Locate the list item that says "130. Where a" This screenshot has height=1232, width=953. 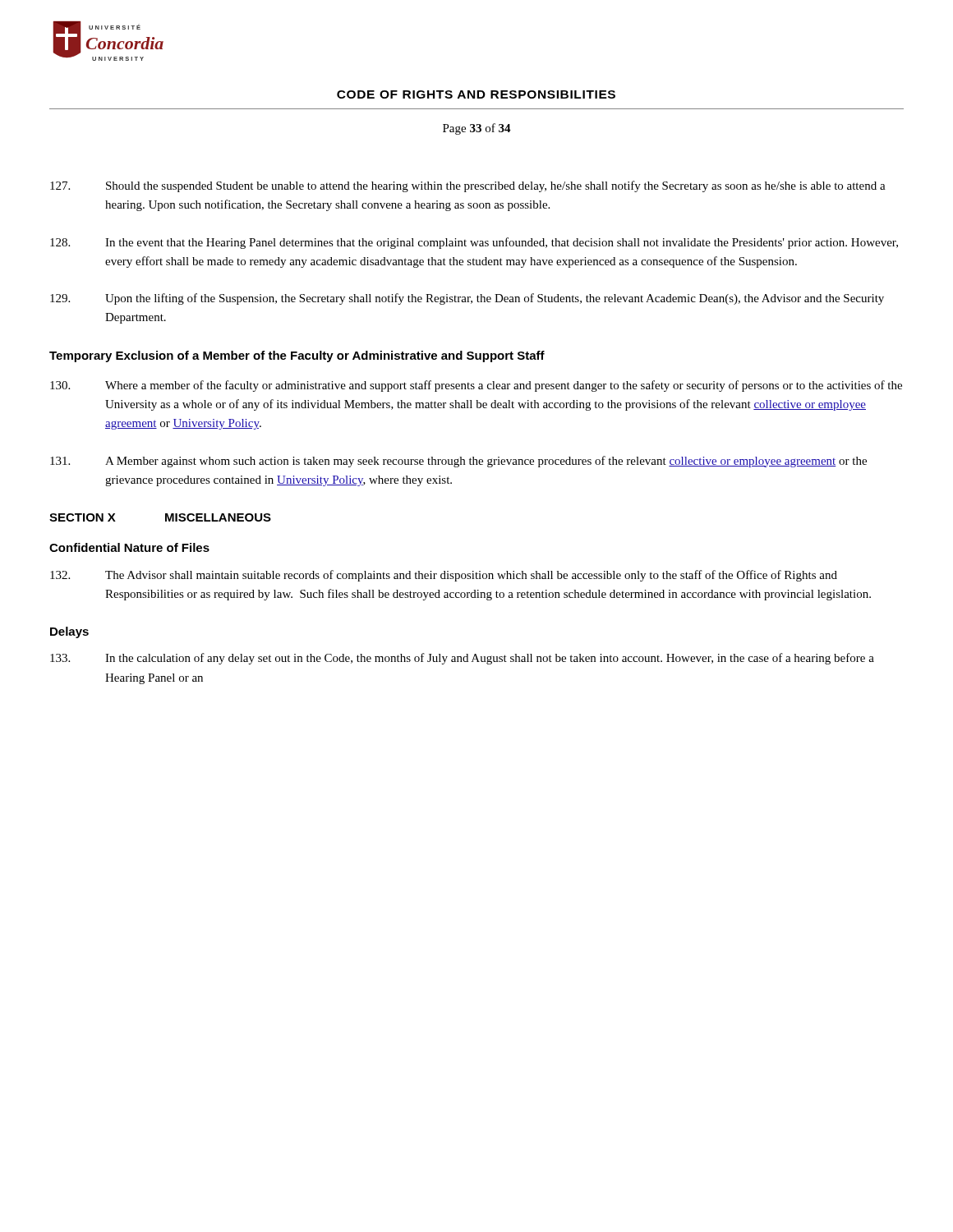tap(476, 405)
